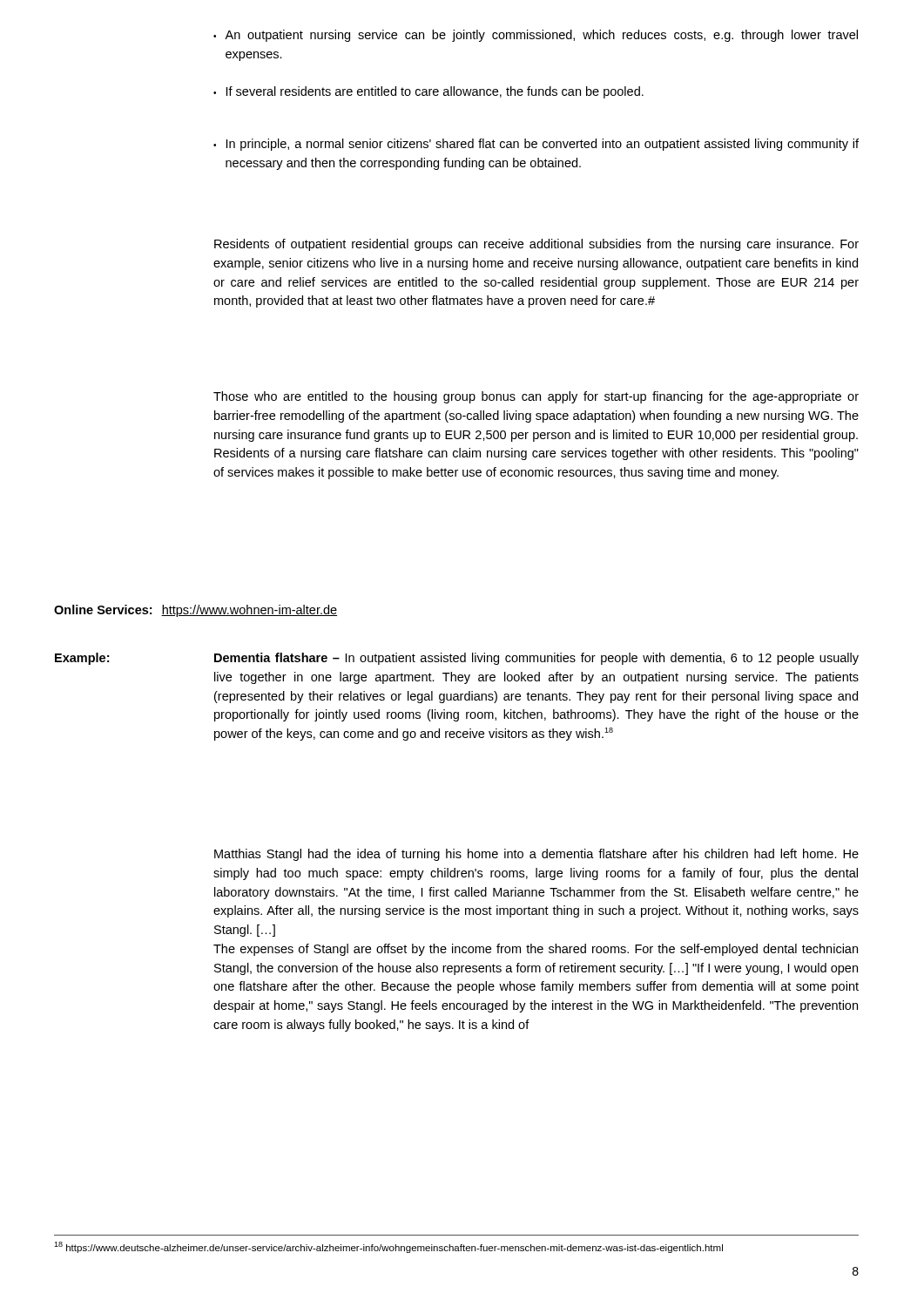This screenshot has width=924, height=1307.
Task: Find the text block starting "Online Services: https://www.wohnen-im-alter.de"
Action: (196, 611)
